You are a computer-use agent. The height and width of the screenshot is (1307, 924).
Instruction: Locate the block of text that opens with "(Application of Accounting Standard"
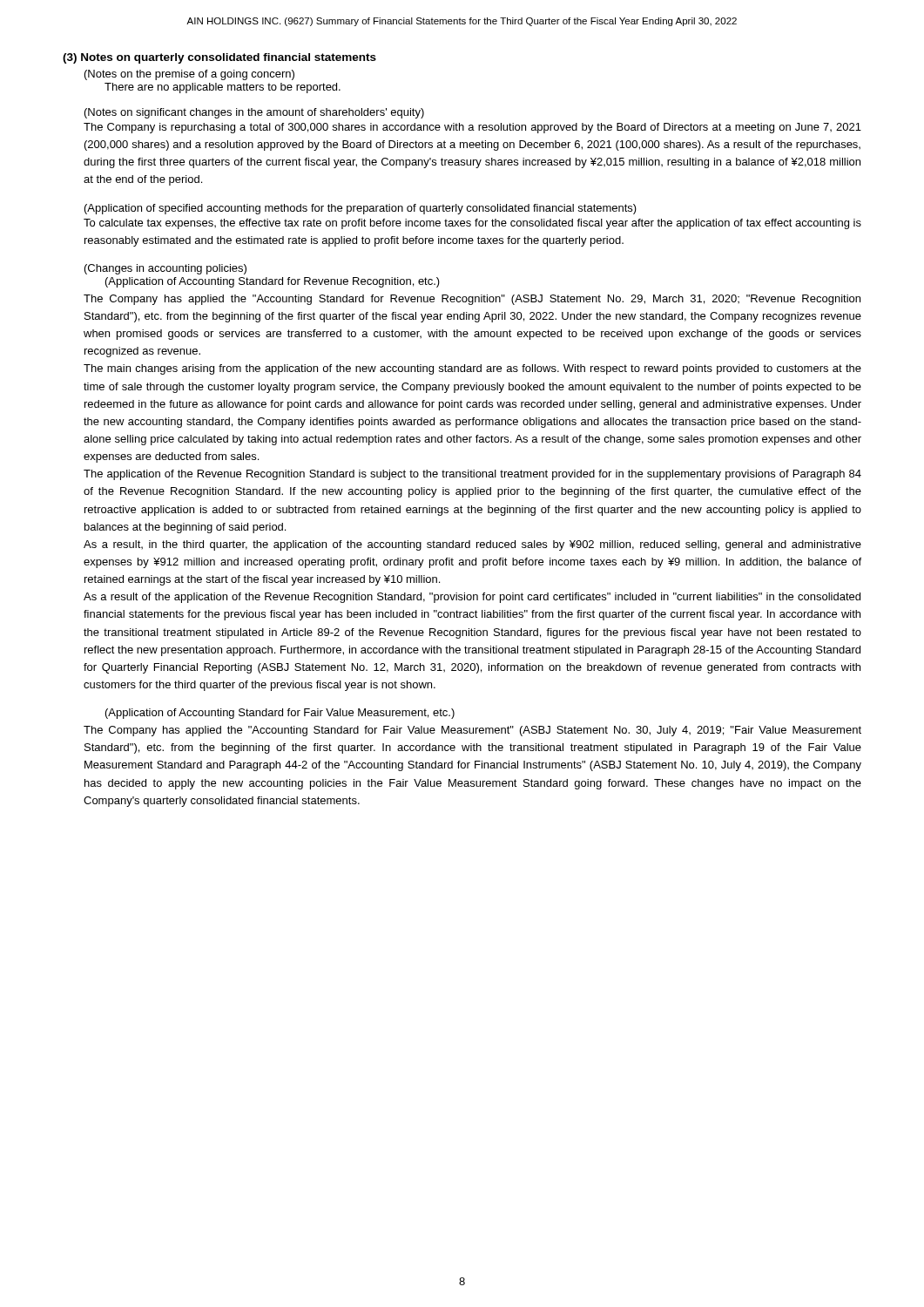pos(462,758)
